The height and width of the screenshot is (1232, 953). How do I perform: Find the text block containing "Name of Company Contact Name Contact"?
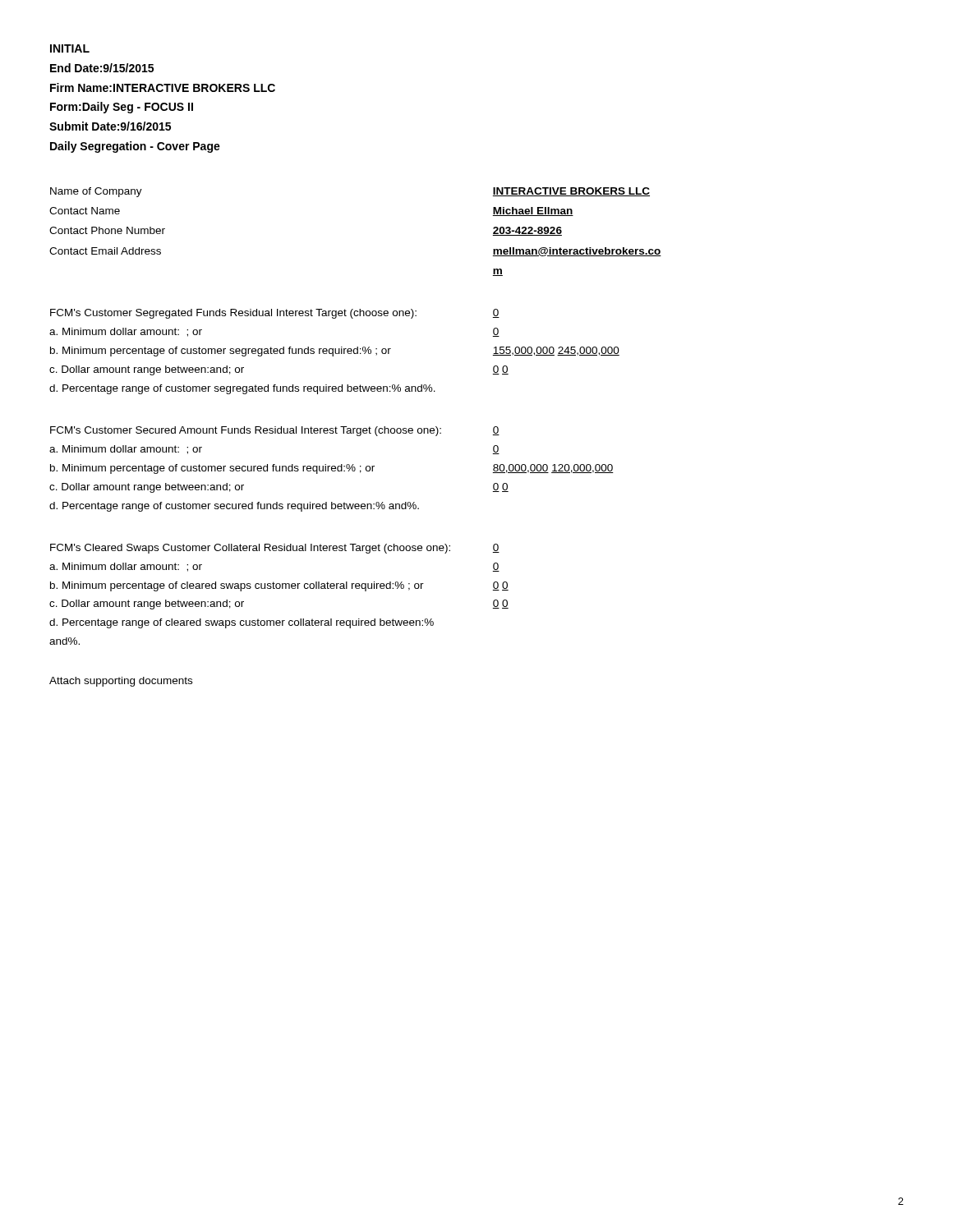[x=107, y=221]
